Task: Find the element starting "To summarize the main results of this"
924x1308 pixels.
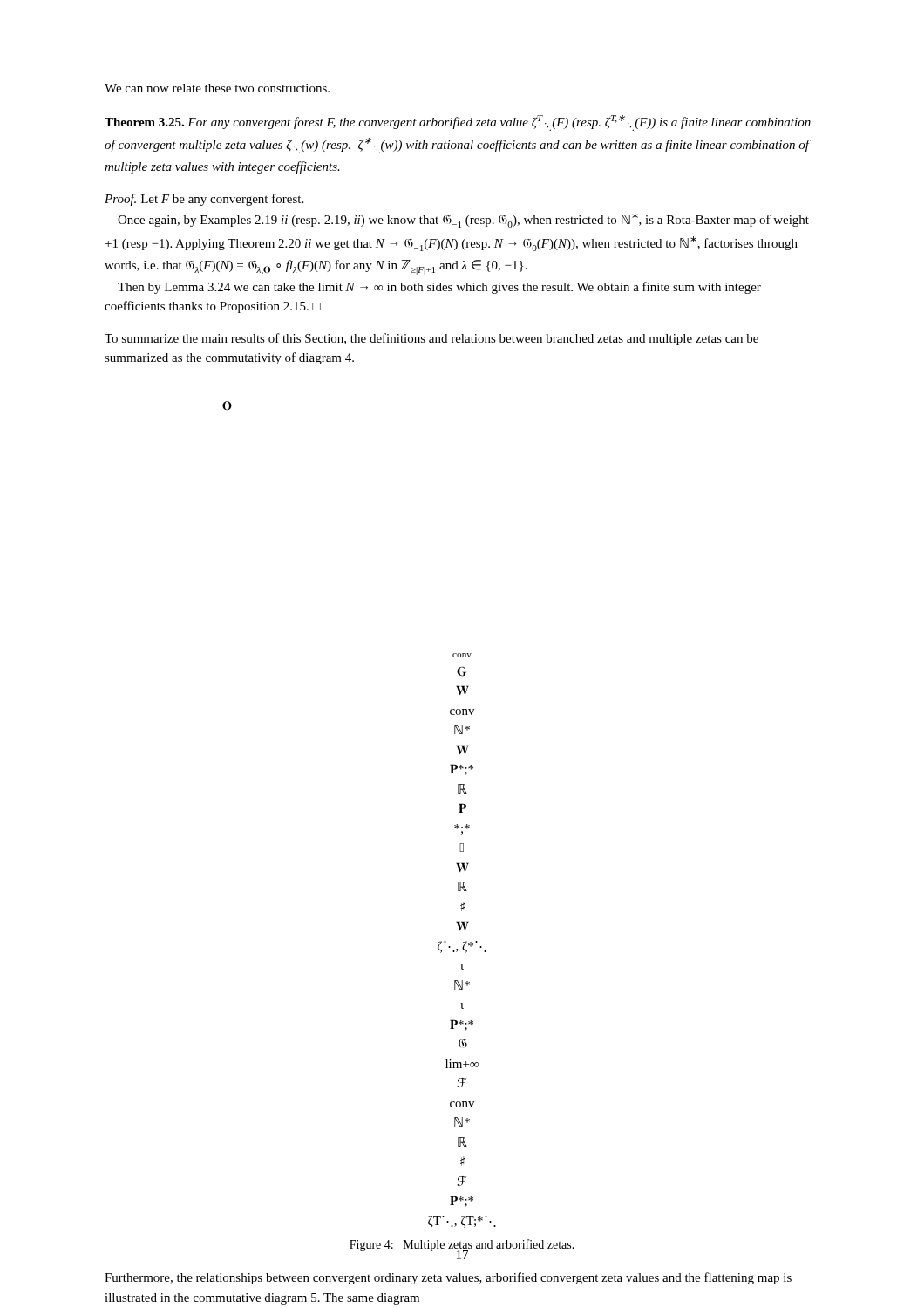Action: (x=432, y=348)
